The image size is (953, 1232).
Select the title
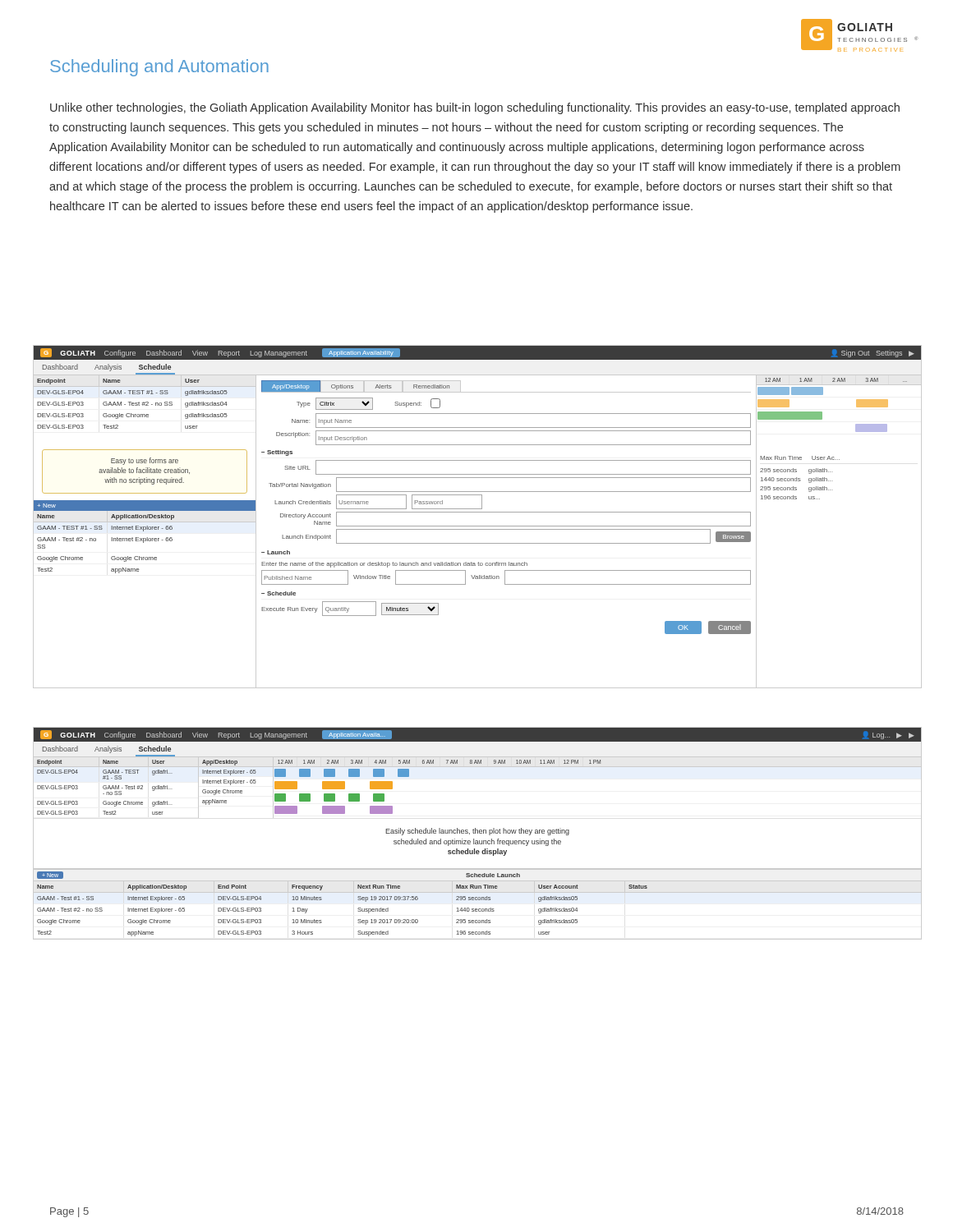(x=159, y=66)
